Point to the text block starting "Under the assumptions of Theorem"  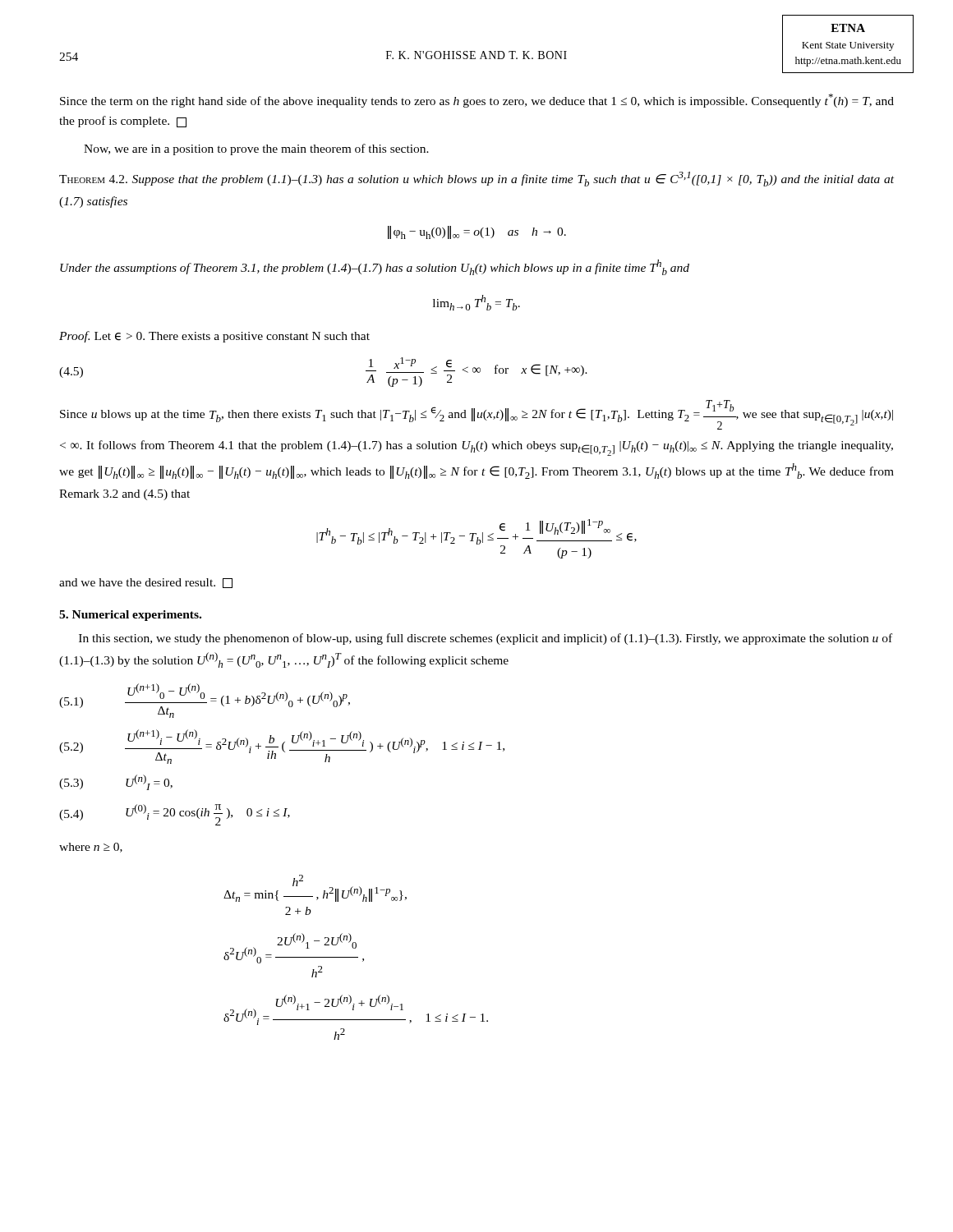coord(374,267)
